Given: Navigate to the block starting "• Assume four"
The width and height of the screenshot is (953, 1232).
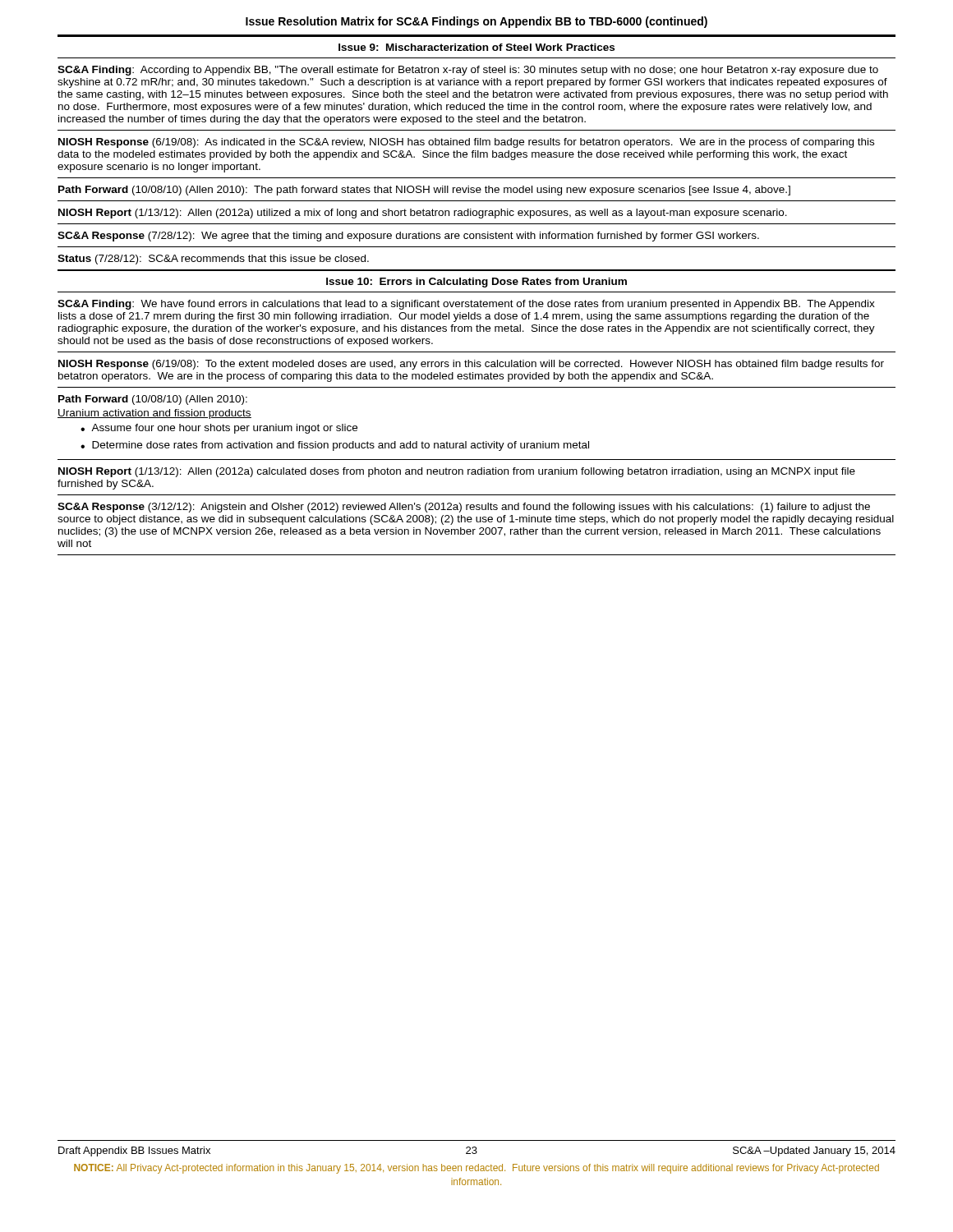Looking at the screenshot, I should 219,429.
